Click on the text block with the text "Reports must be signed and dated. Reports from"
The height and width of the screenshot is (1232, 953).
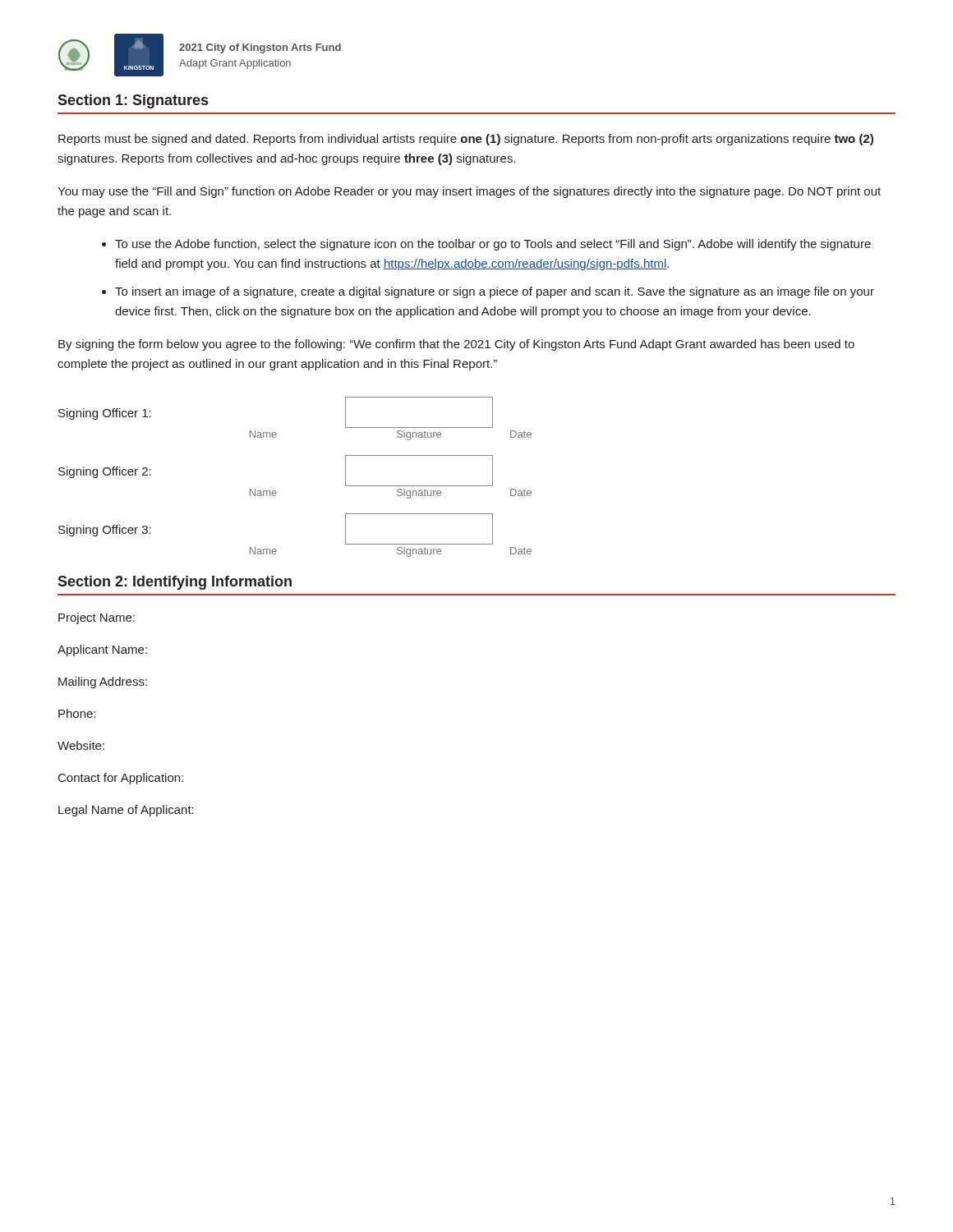pyautogui.click(x=466, y=148)
